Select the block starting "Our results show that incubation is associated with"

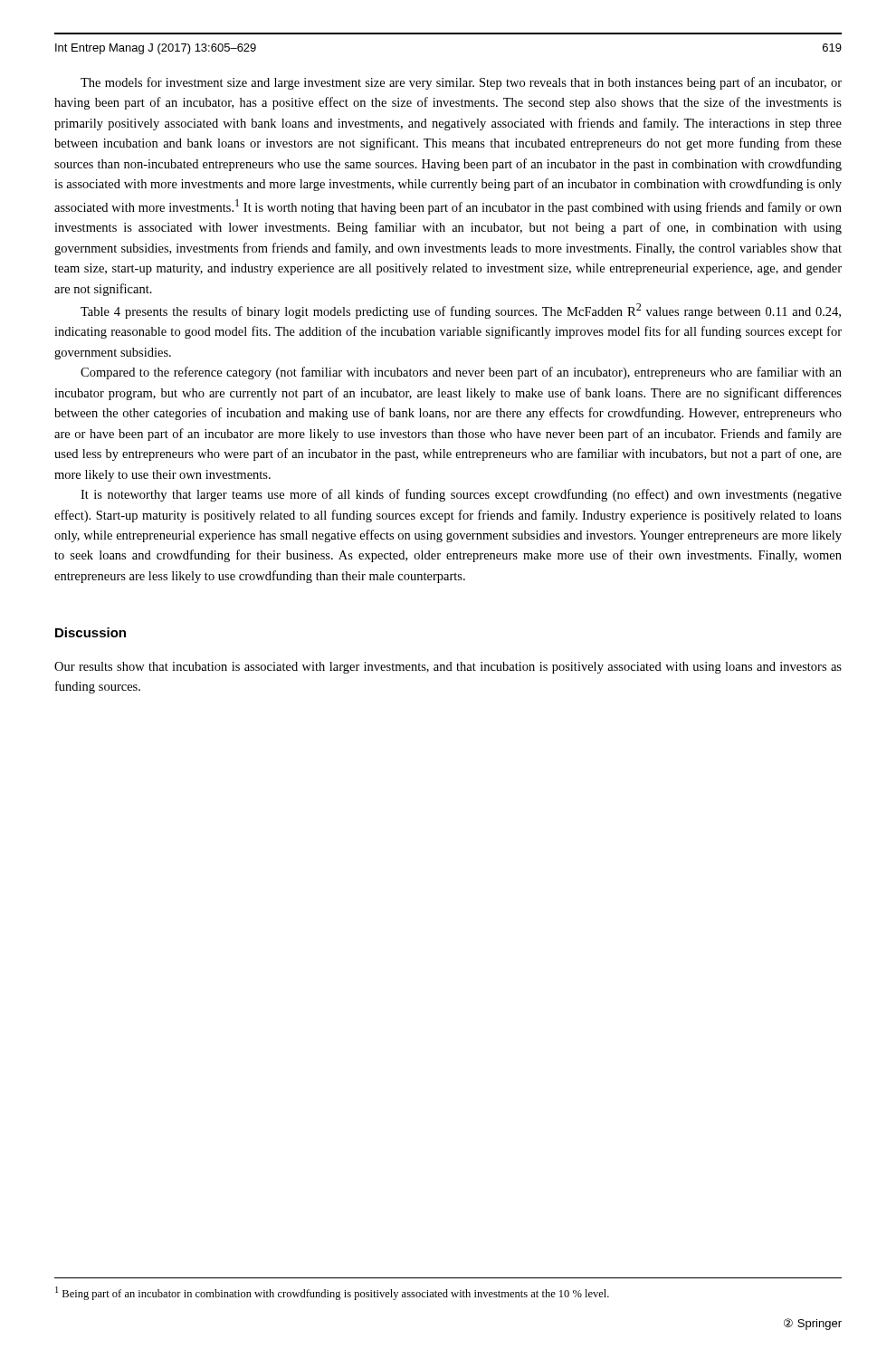[x=448, y=676]
